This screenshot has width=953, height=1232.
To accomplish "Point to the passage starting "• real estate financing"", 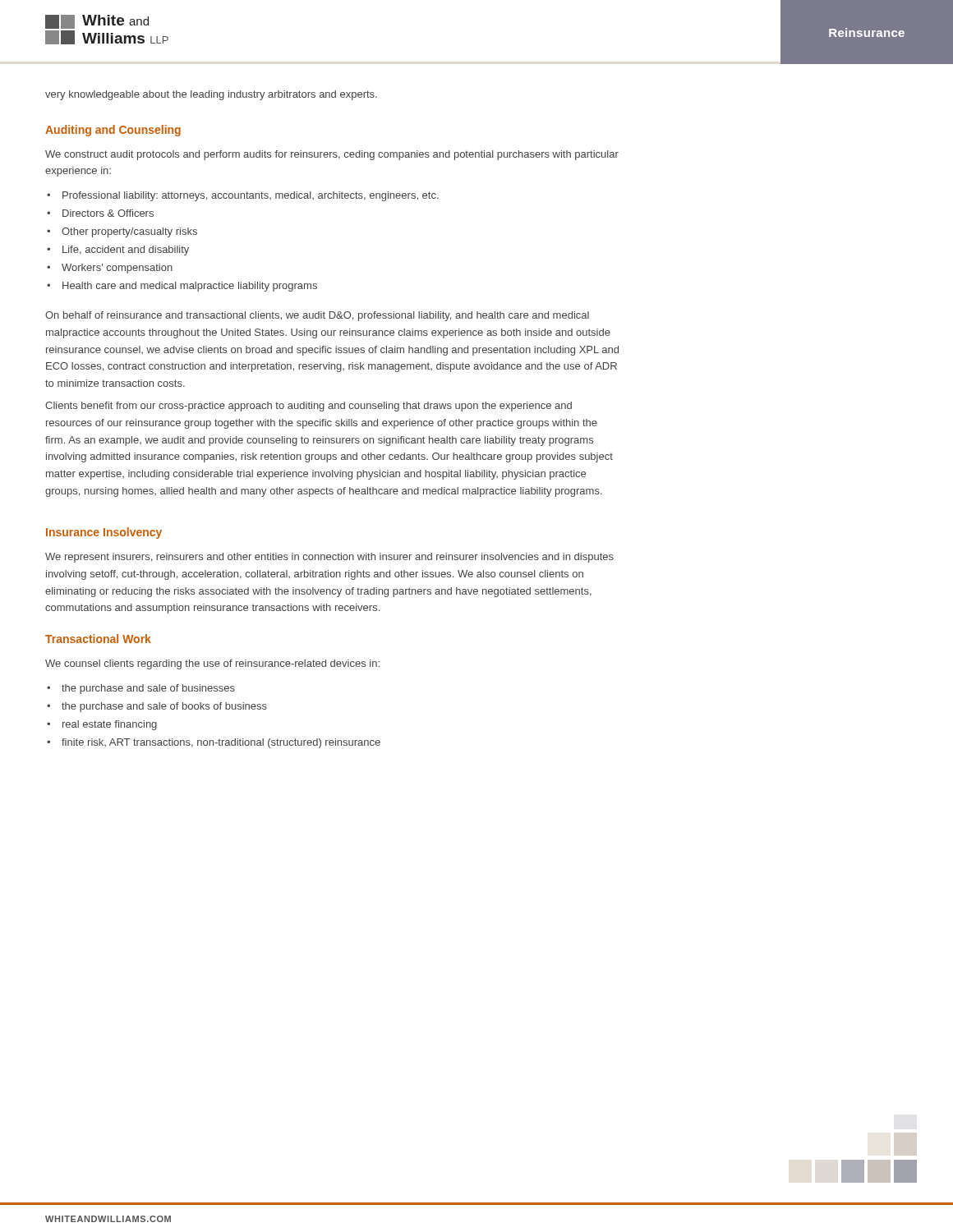I will coord(102,725).
